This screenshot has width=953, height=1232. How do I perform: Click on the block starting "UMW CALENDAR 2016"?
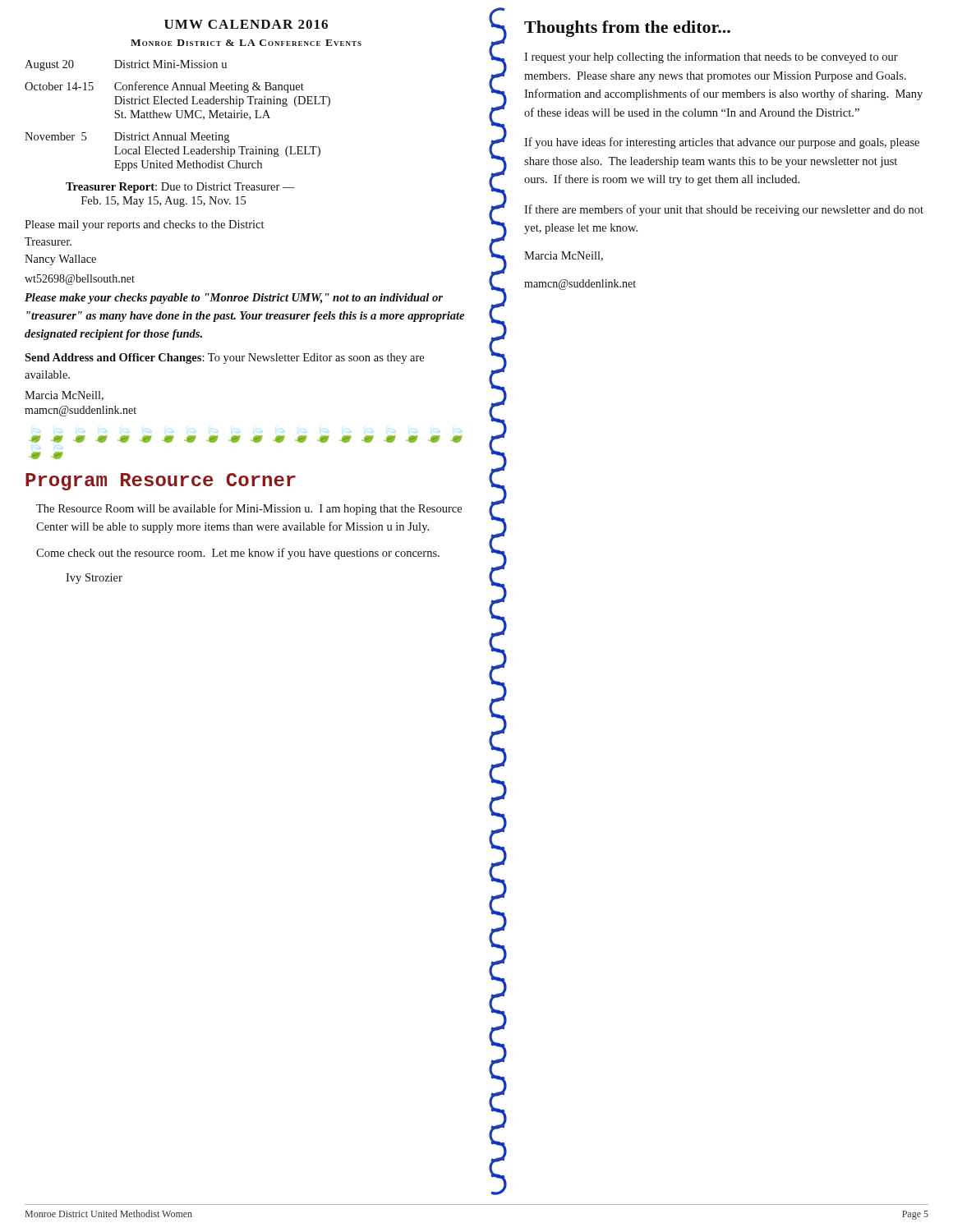pyautogui.click(x=246, y=25)
